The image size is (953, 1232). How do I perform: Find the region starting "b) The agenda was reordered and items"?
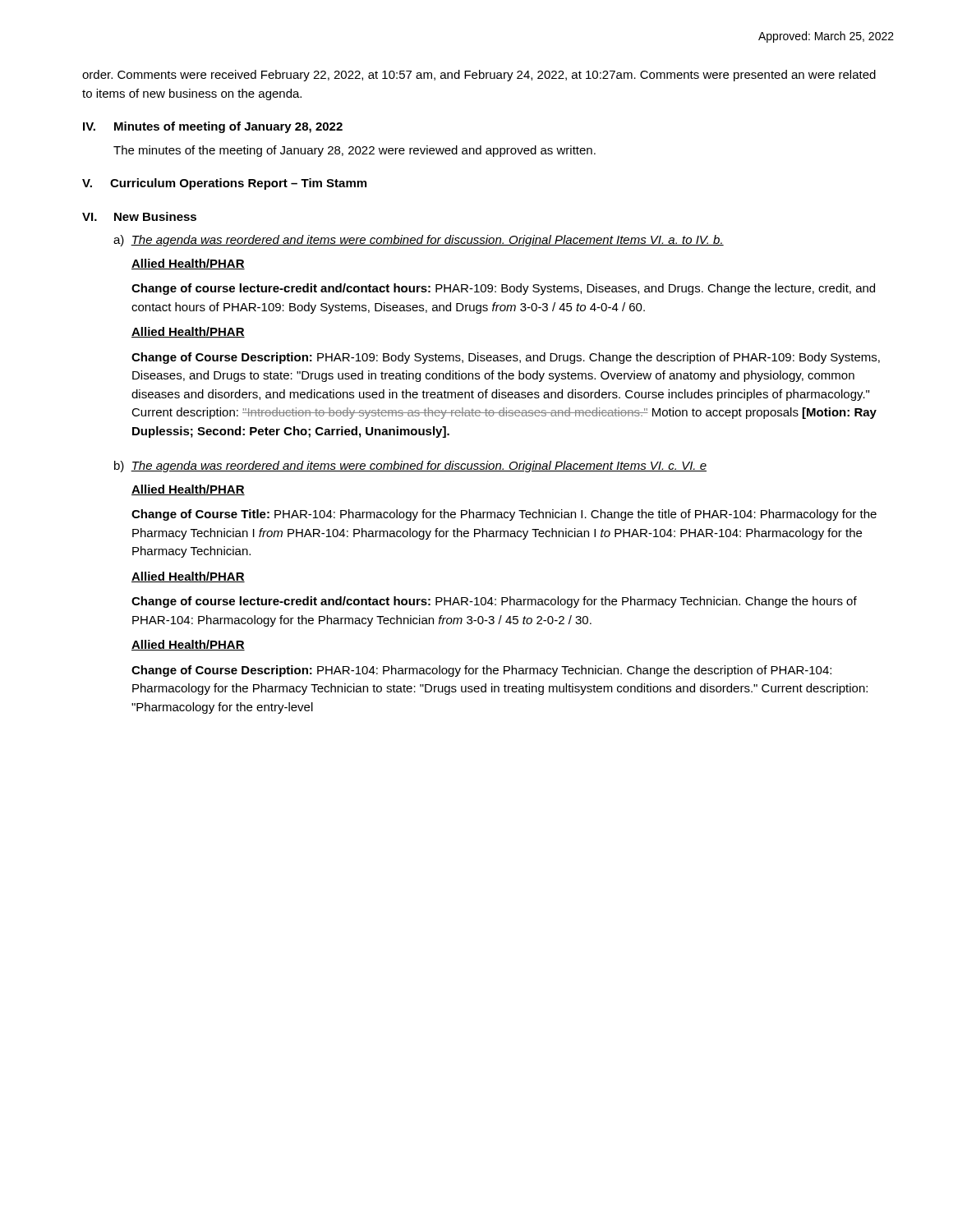point(500,586)
